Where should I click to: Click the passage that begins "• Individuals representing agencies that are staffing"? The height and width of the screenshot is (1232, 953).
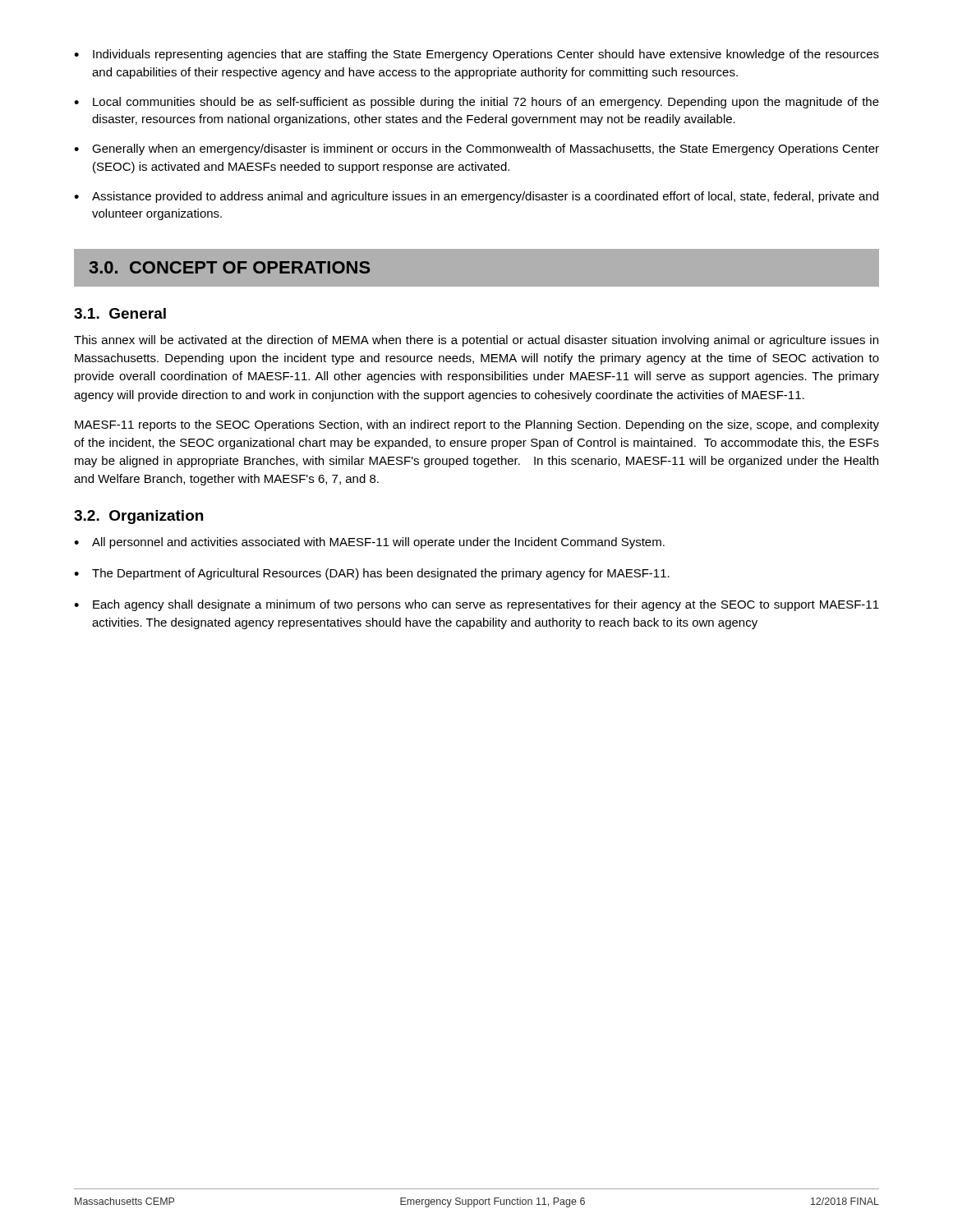[x=476, y=63]
